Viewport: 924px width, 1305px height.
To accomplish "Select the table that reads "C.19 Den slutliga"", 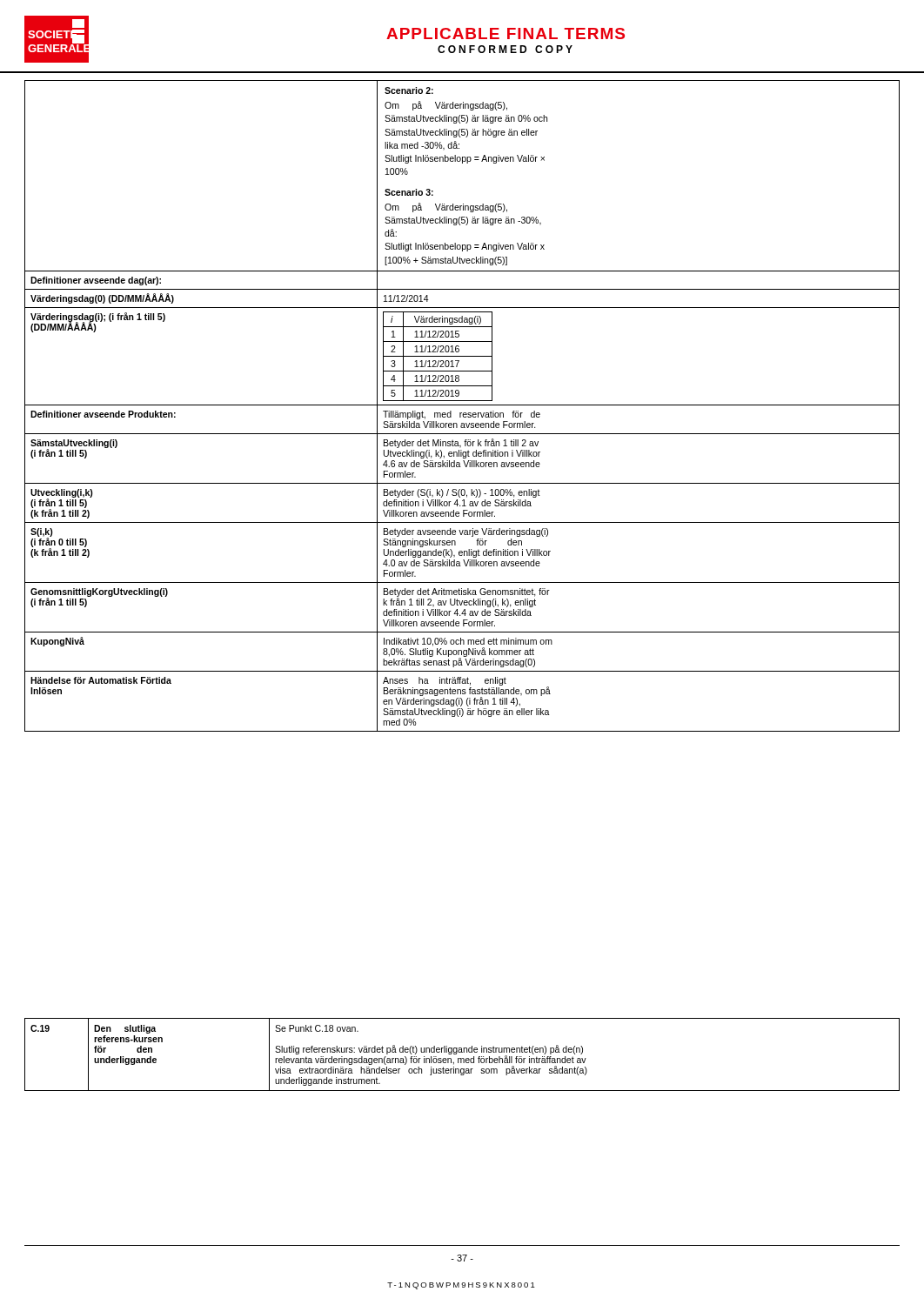I will click(x=462, y=1054).
